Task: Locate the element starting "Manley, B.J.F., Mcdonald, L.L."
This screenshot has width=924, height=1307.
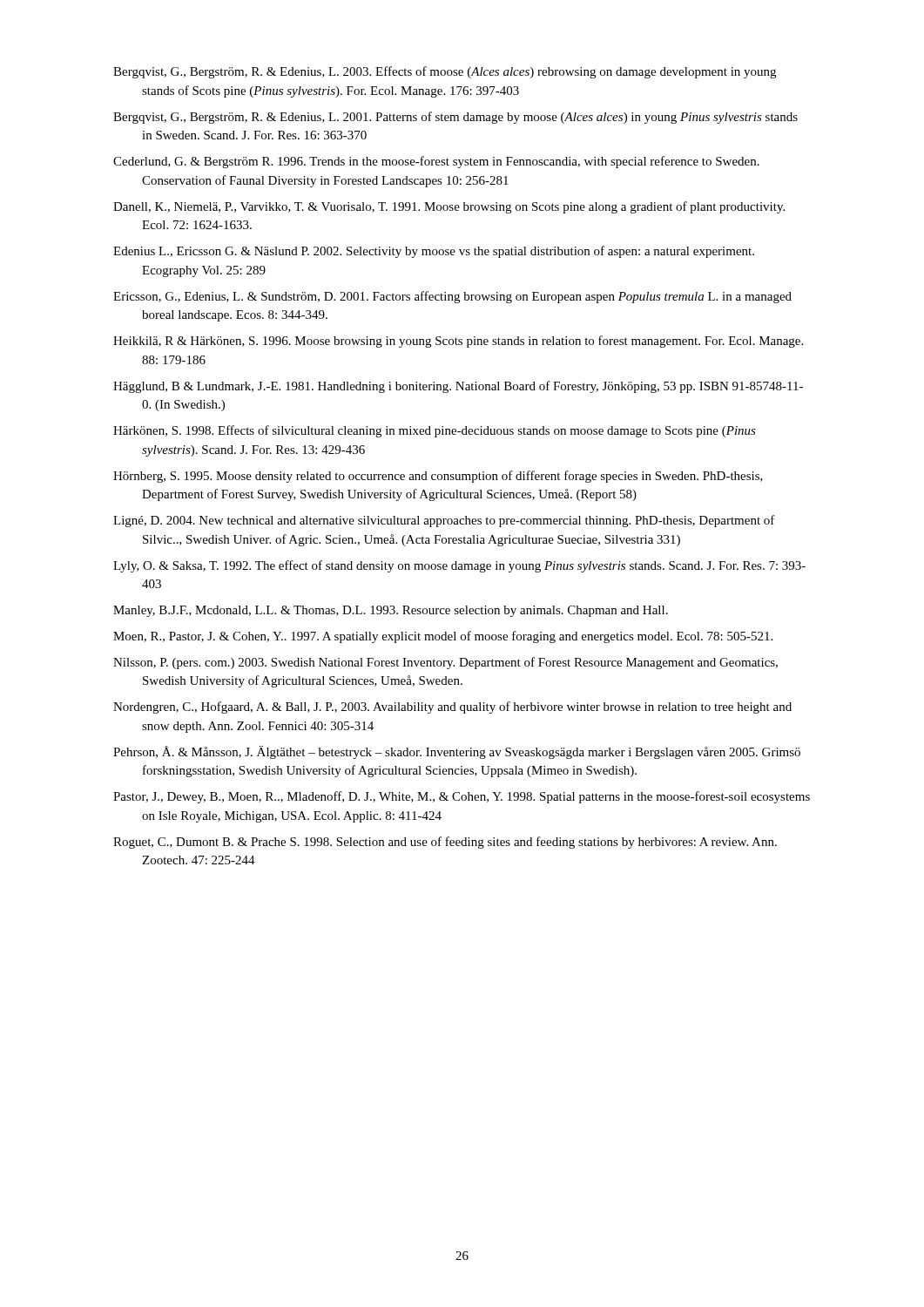Action: (x=391, y=610)
